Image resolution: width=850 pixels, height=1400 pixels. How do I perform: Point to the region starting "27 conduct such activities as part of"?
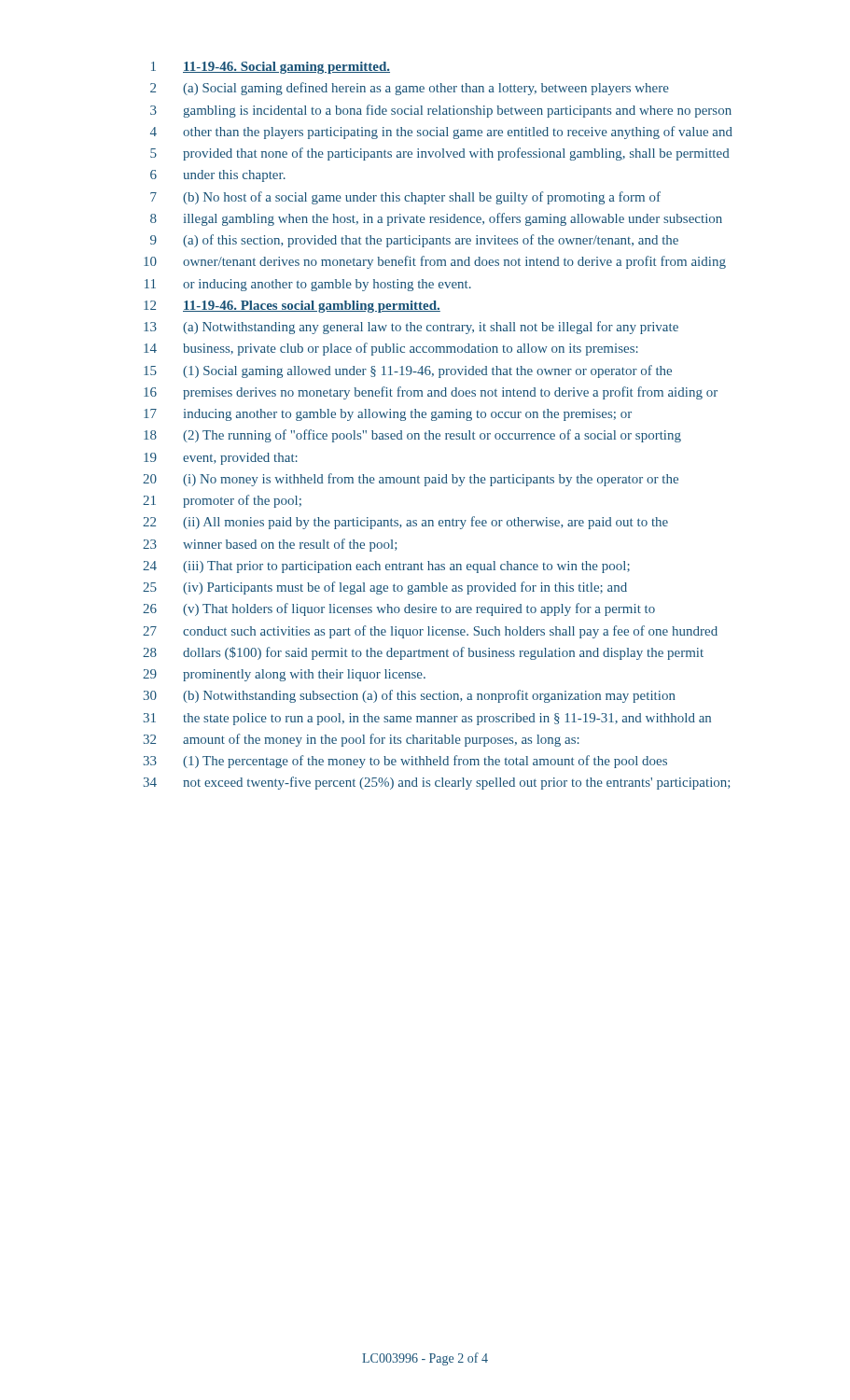click(444, 631)
